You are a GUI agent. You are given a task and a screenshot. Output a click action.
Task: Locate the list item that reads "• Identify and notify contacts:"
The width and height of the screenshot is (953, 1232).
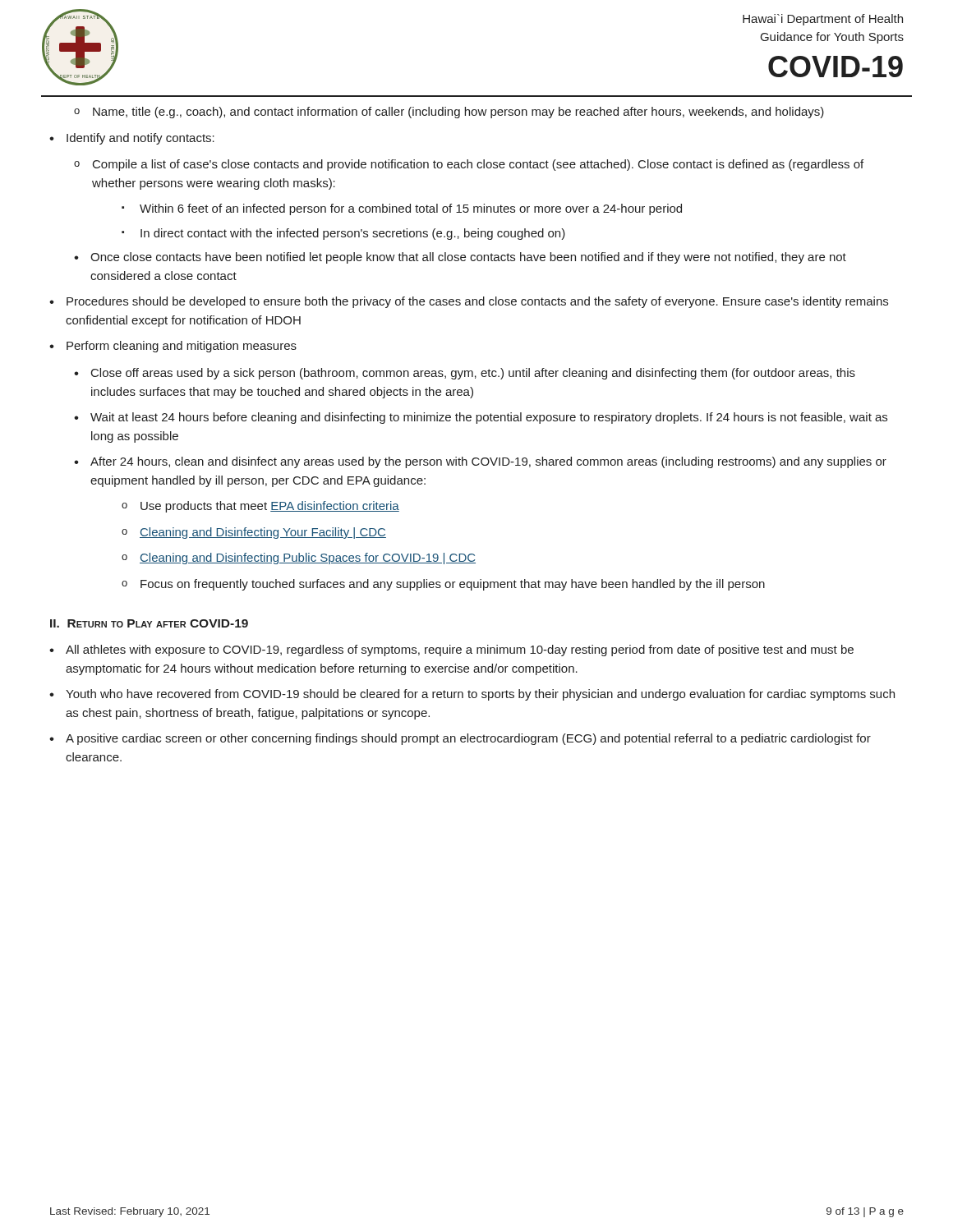click(x=132, y=139)
